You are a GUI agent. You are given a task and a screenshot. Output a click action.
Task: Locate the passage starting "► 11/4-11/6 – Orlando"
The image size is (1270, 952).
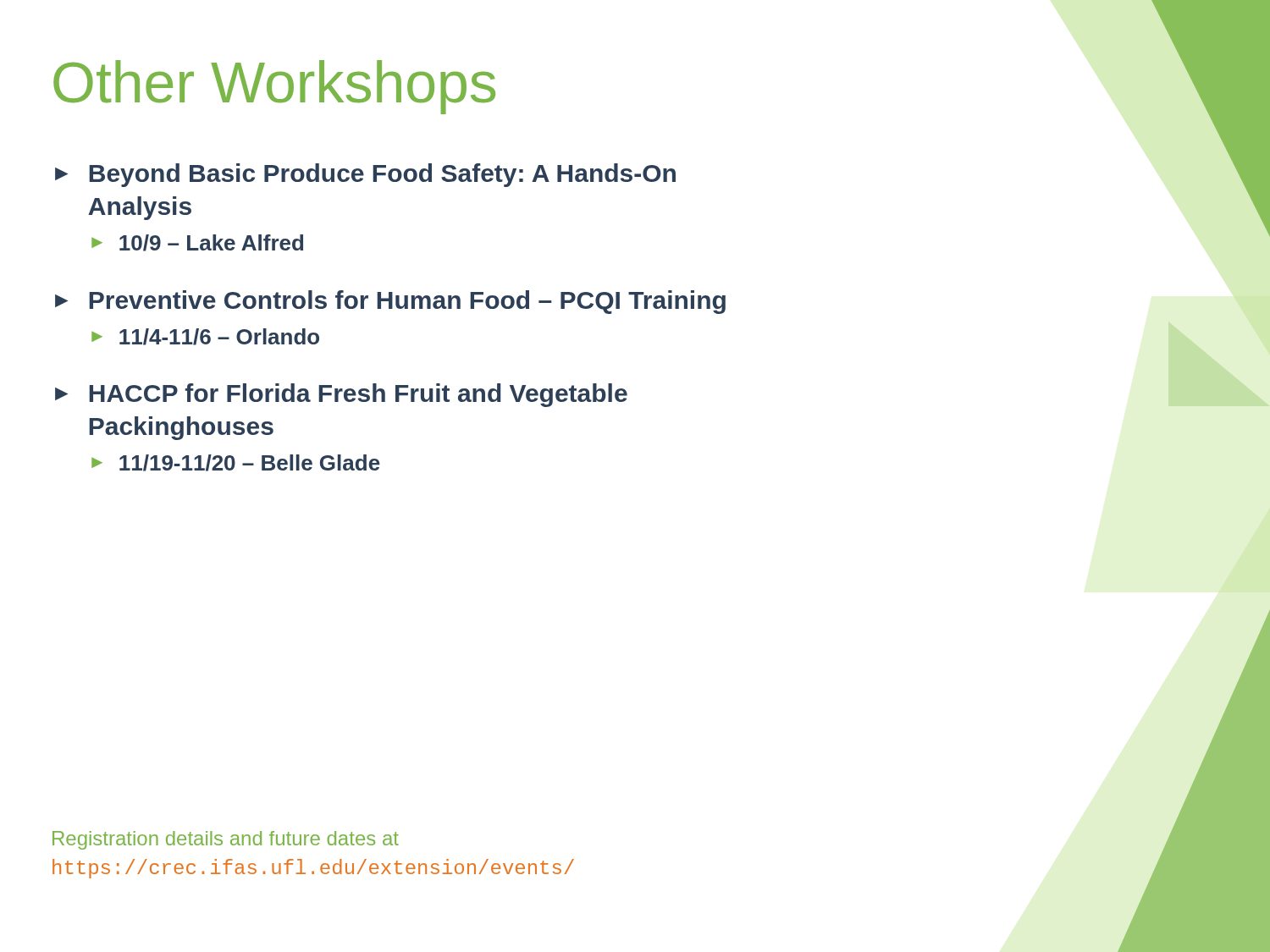tap(204, 337)
